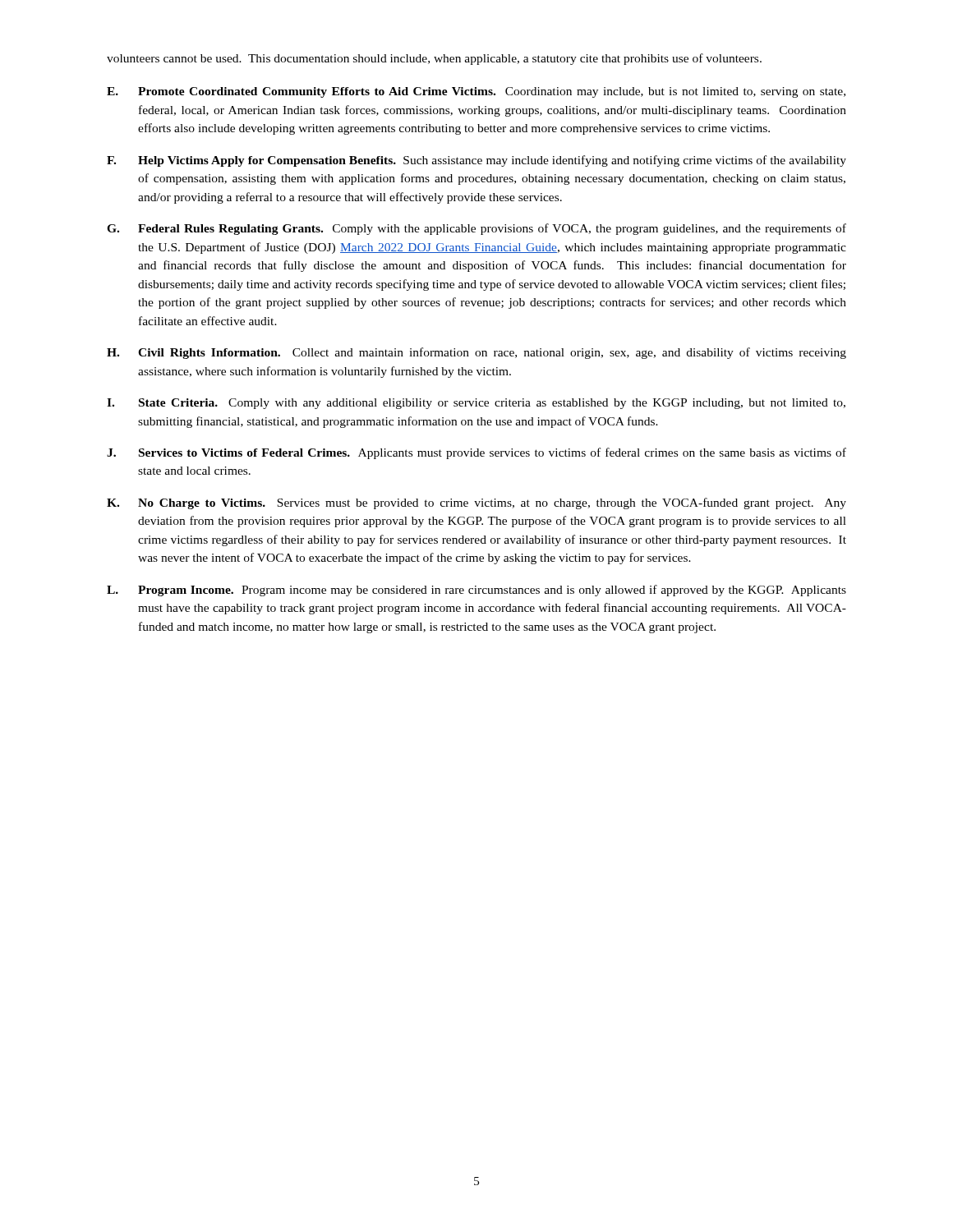The height and width of the screenshot is (1232, 953).
Task: Find the block on this page that starts "F. Help Victims Apply for Compensation Benefits. Such"
Action: pyautogui.click(x=476, y=179)
